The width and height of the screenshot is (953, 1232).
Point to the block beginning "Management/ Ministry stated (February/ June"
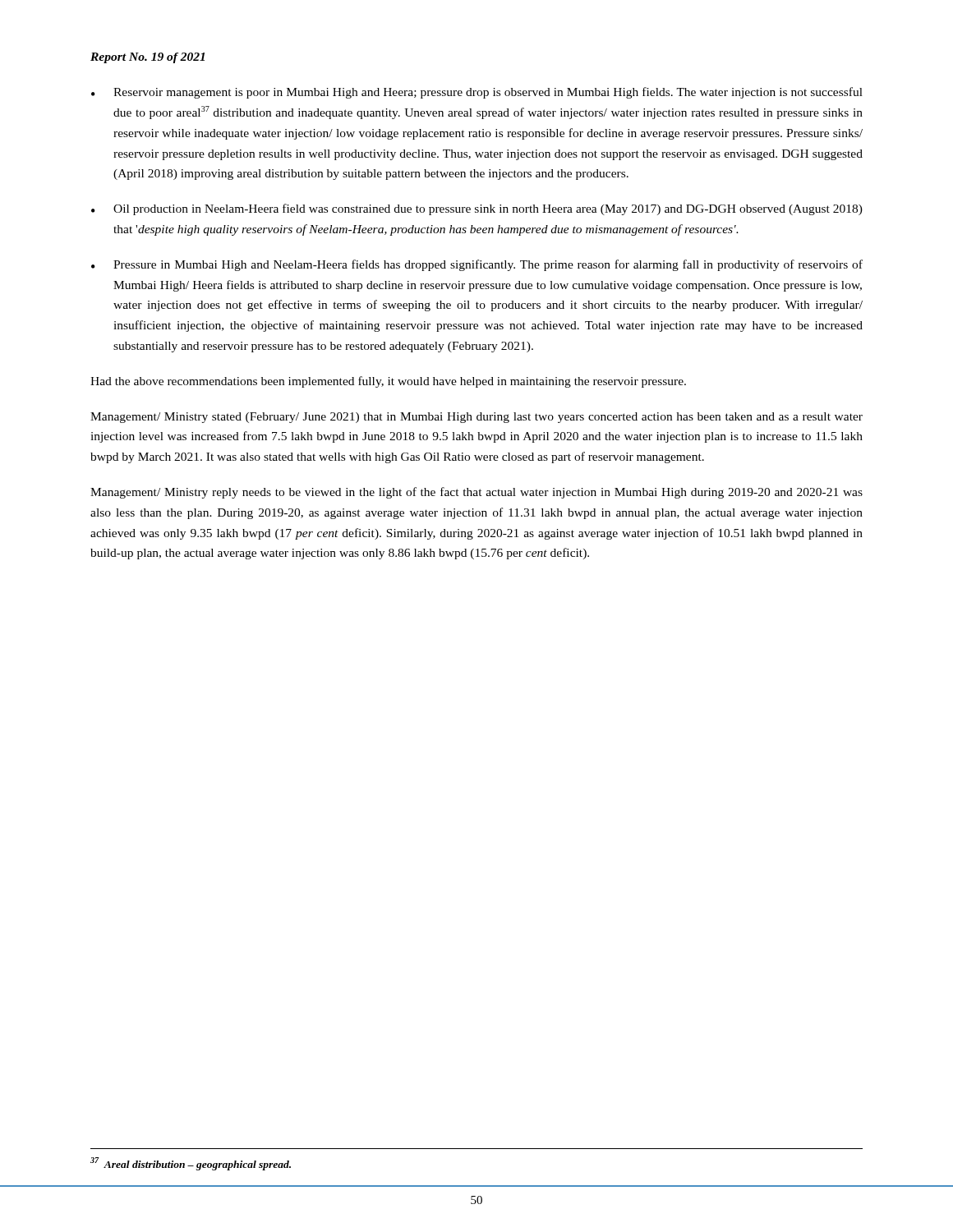coord(476,436)
